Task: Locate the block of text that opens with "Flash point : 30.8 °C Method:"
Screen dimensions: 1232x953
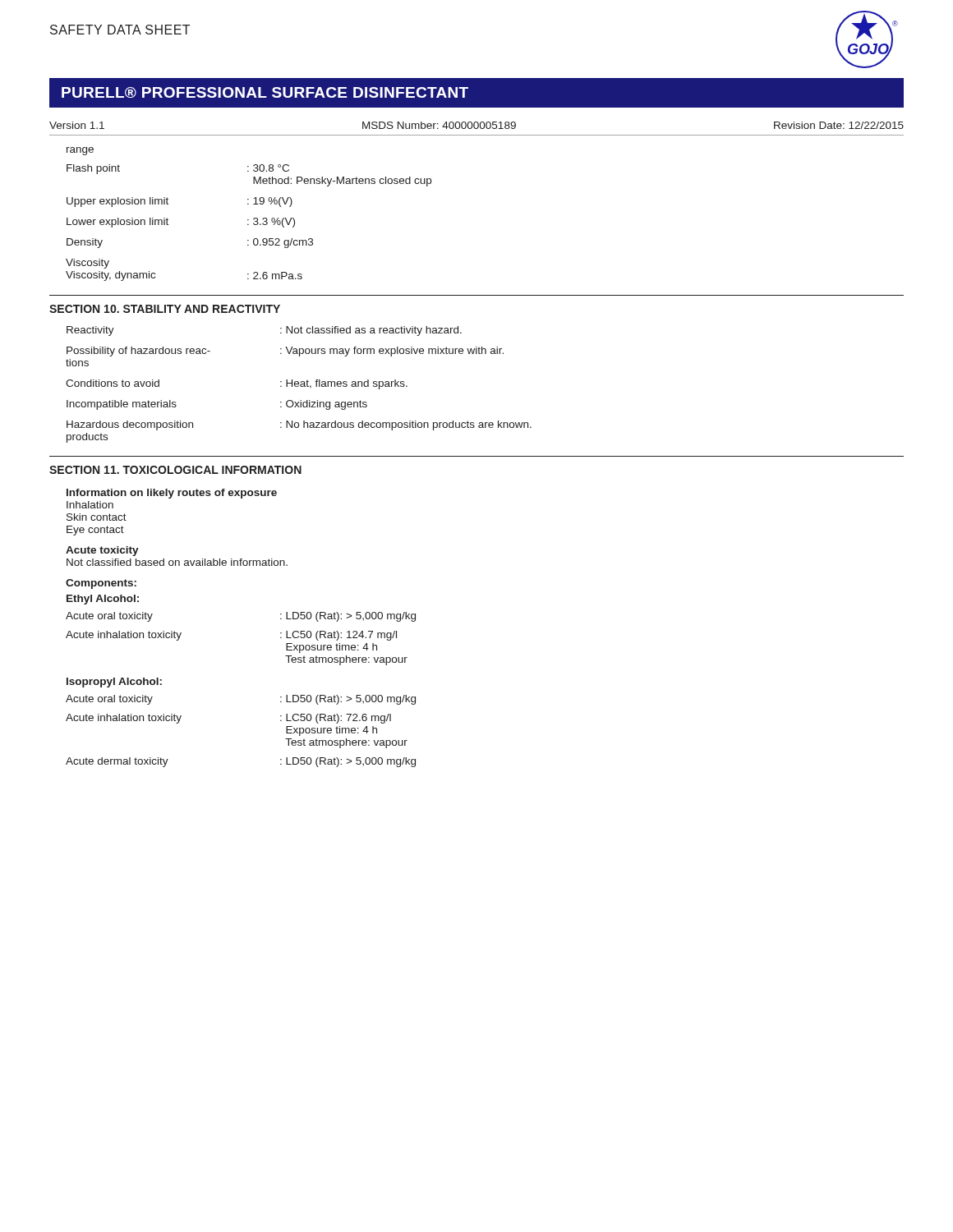Action: [241, 174]
